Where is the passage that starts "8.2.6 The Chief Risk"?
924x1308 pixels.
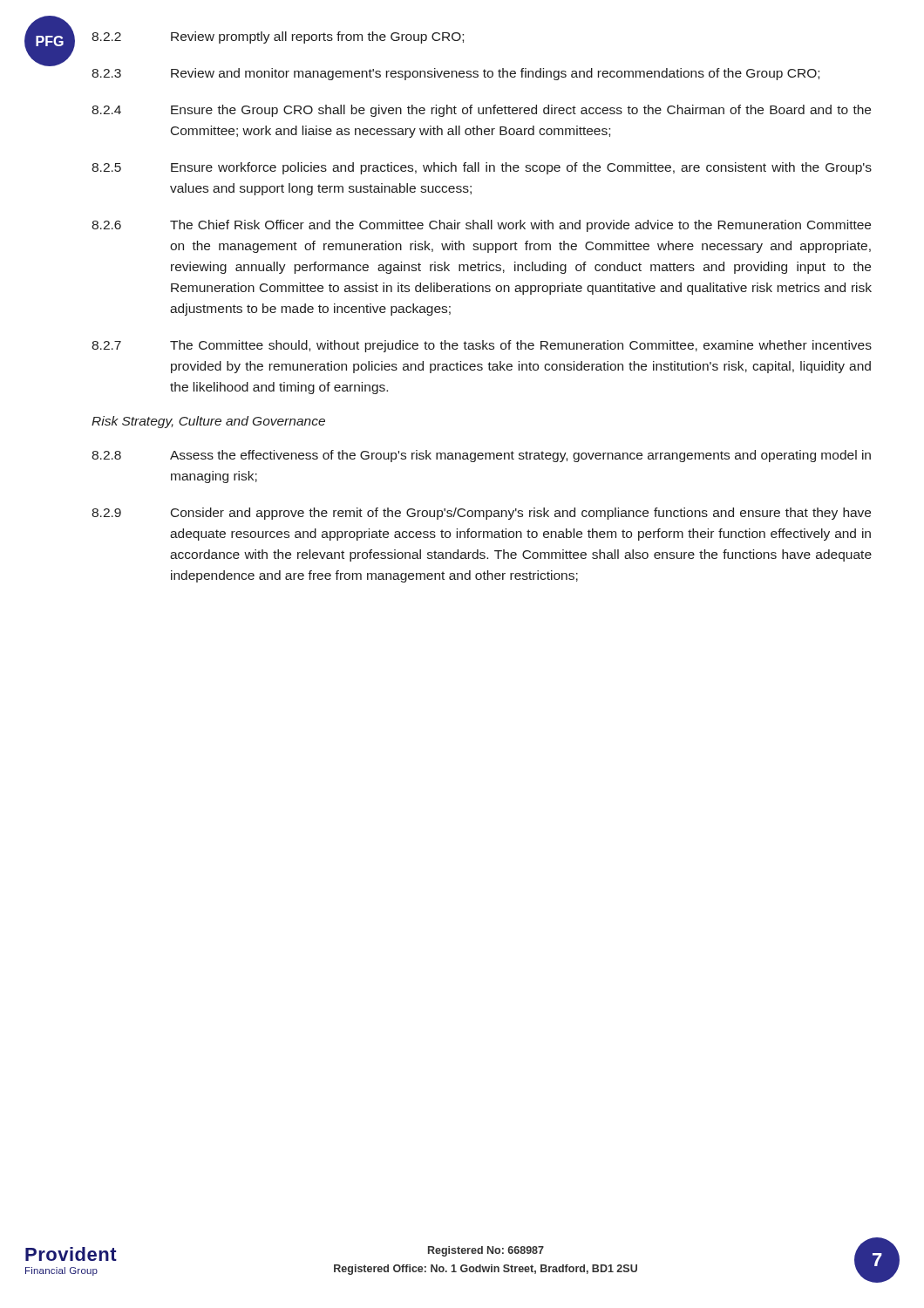click(x=482, y=267)
